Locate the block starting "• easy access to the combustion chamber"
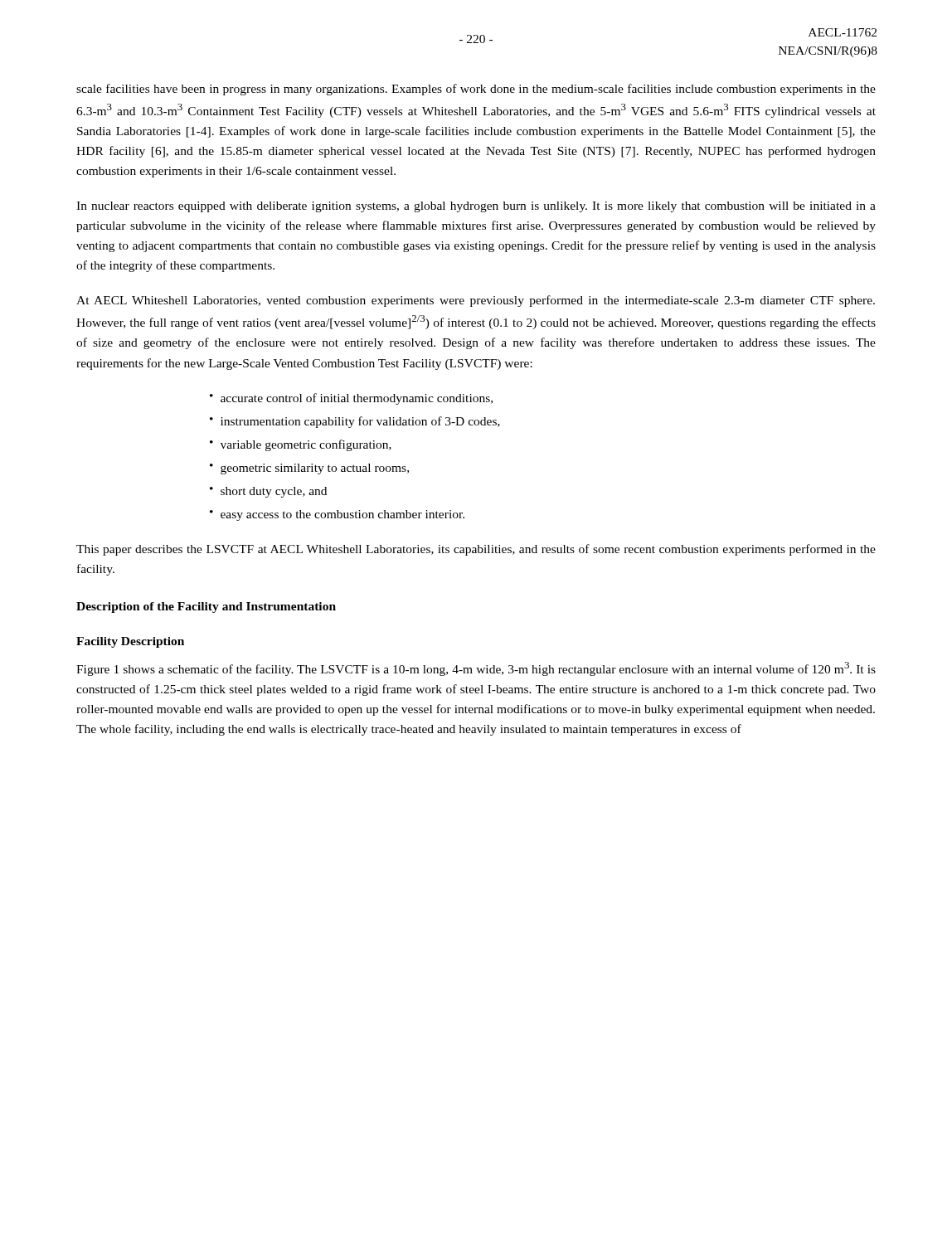 [337, 514]
